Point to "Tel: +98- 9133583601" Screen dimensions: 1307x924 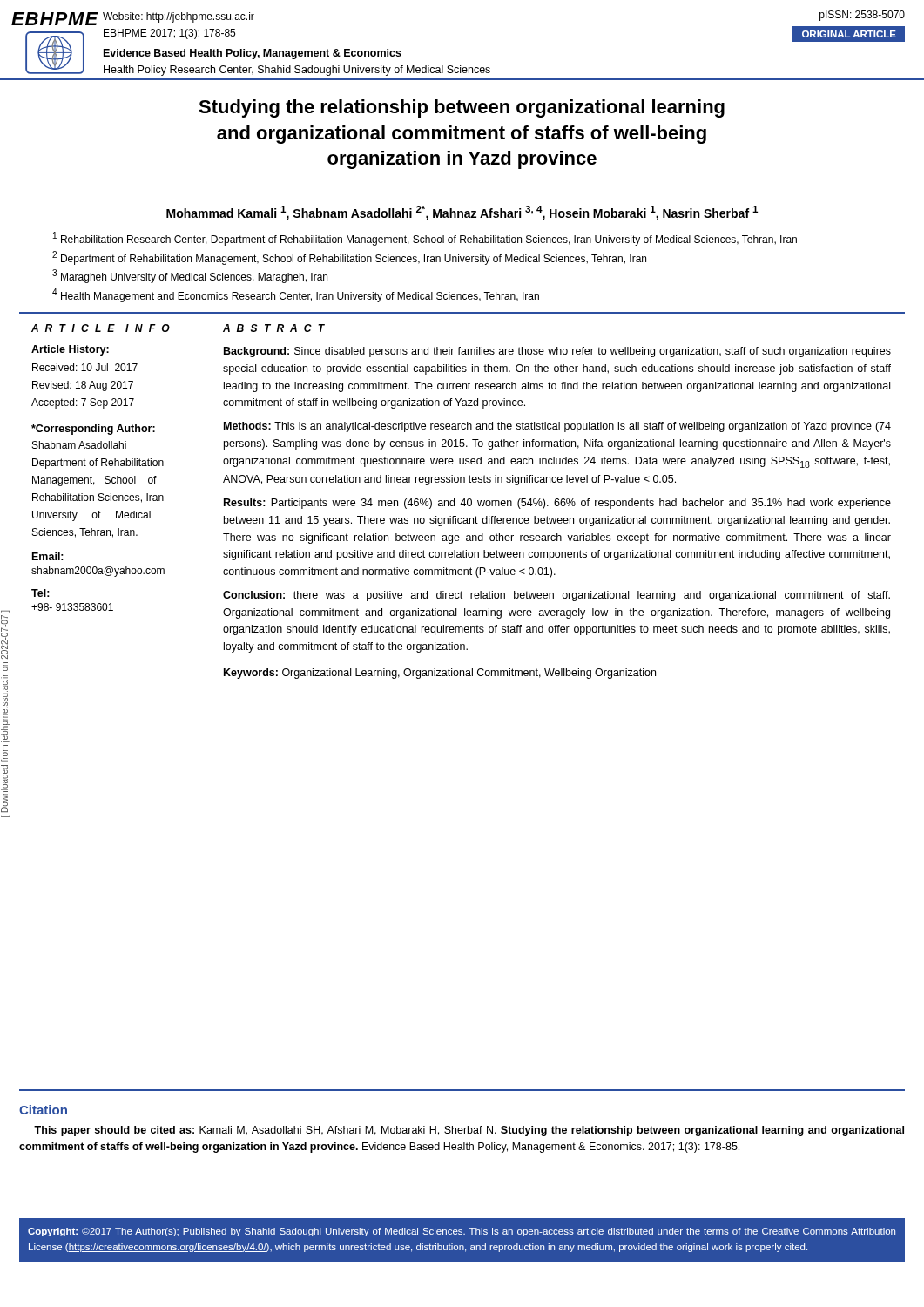112,600
